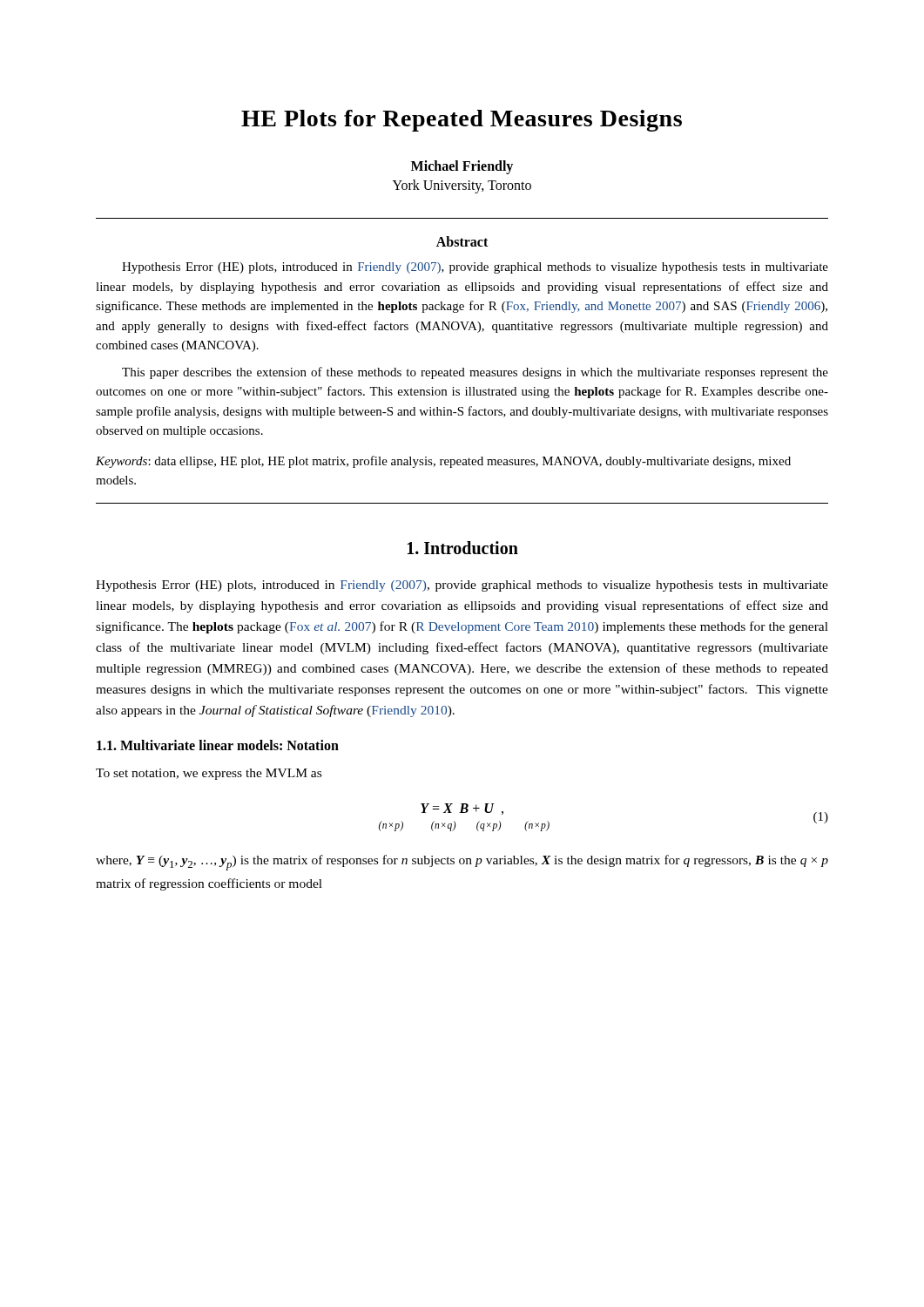Locate the text block that says "Abstract Hypothesis Error (HE) plots, introduced in Friendly"

coord(462,337)
